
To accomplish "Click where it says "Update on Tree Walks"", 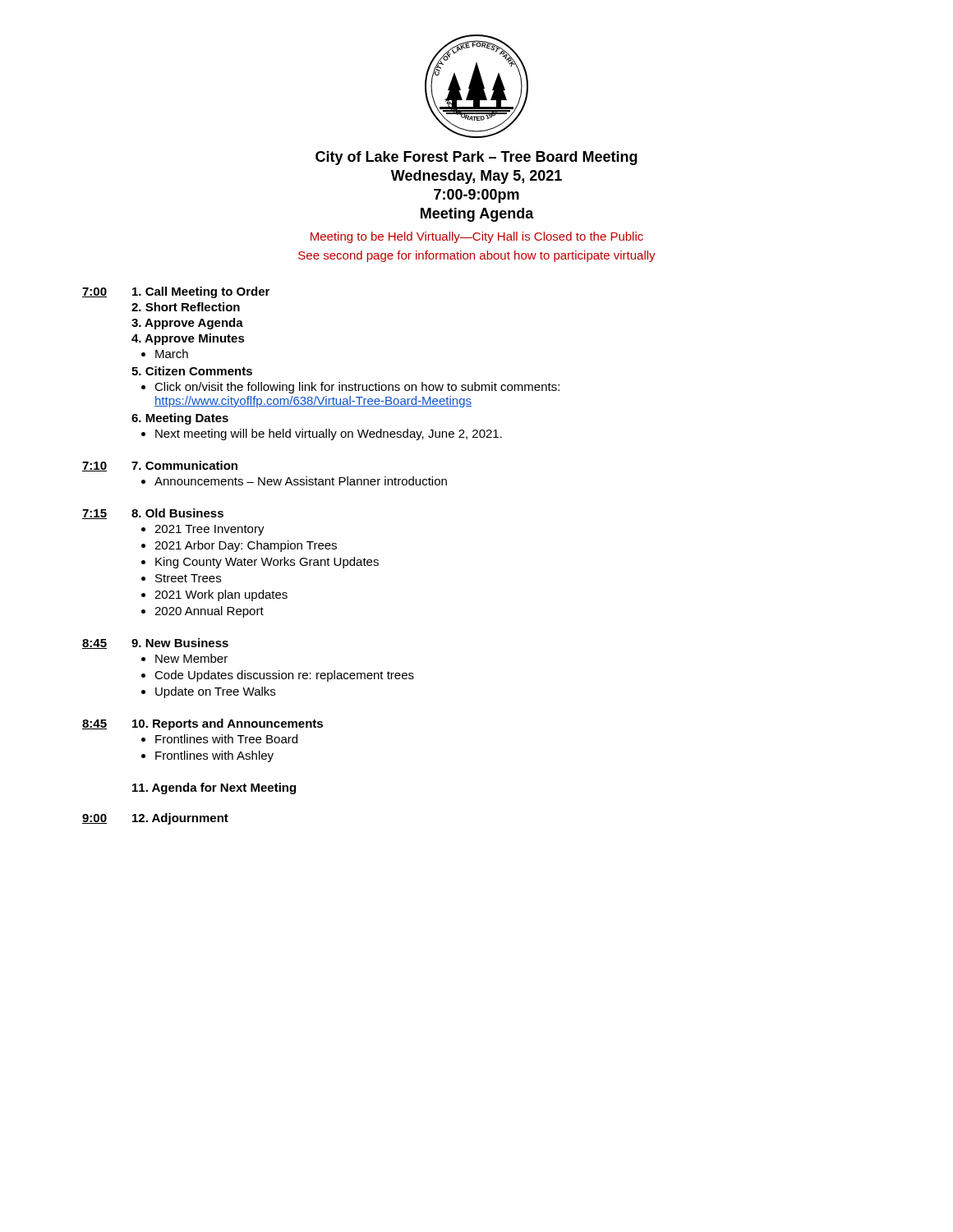I will 215,691.
